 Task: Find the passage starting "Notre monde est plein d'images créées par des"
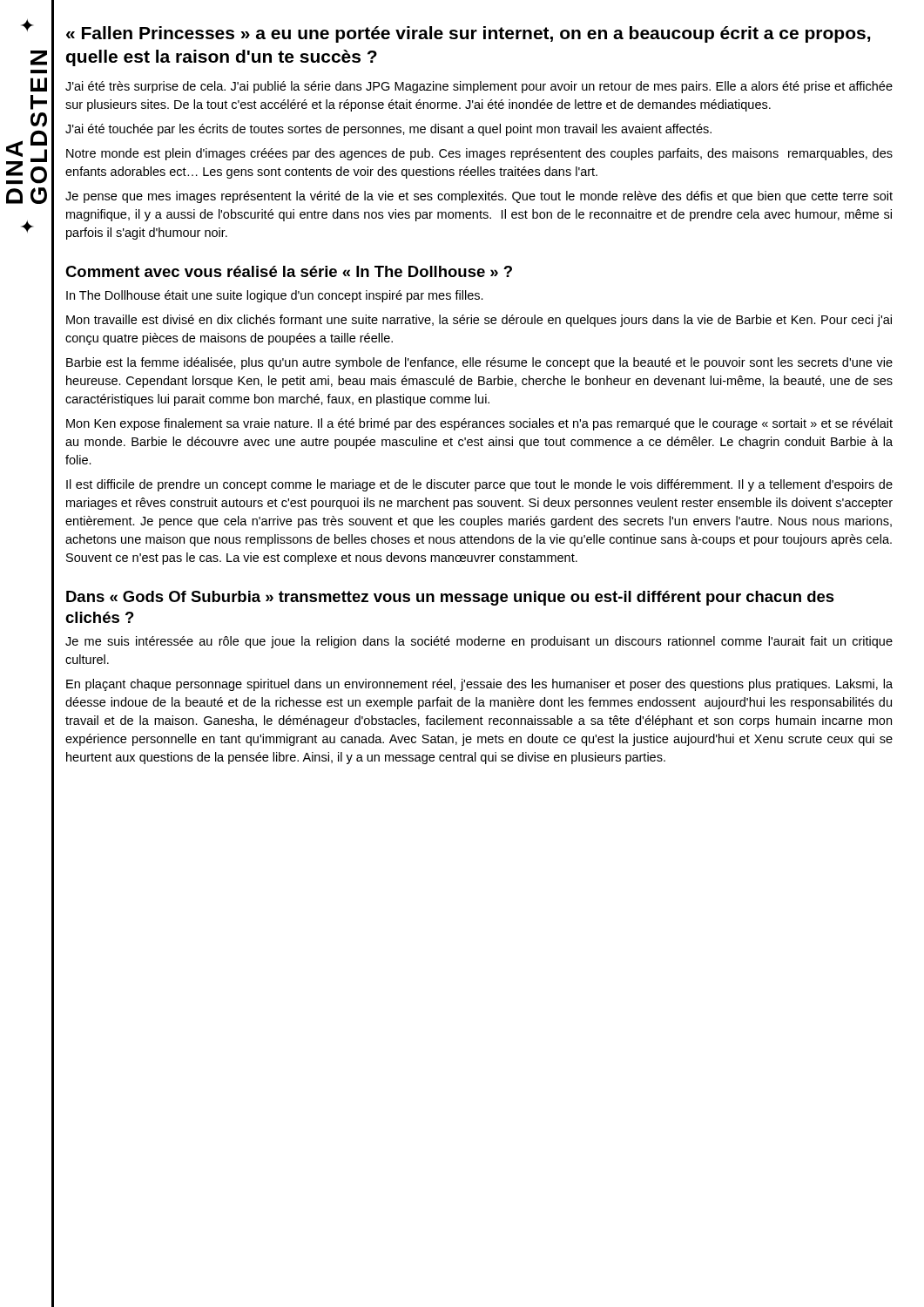tap(479, 163)
